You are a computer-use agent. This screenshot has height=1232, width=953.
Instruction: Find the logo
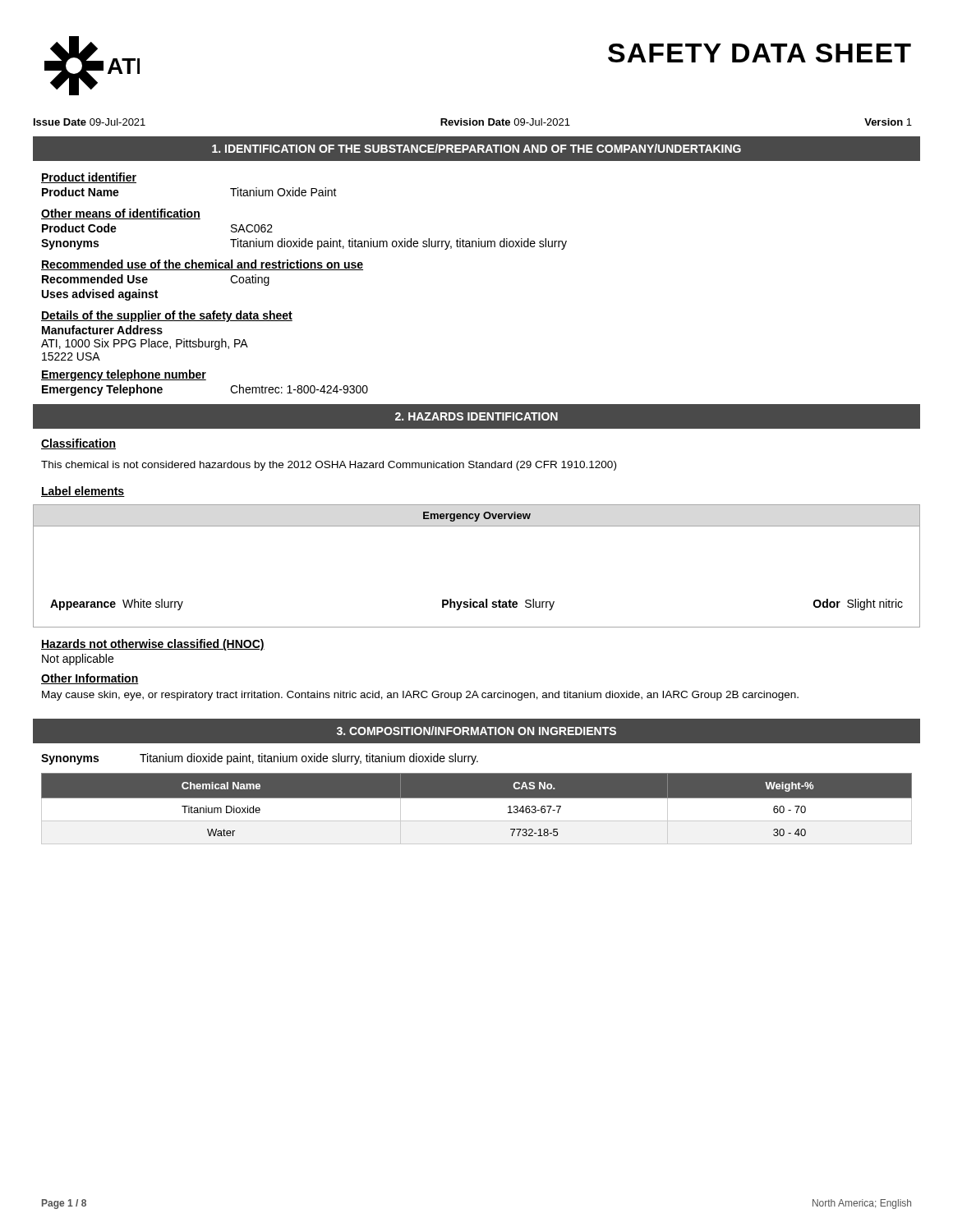coord(86,67)
